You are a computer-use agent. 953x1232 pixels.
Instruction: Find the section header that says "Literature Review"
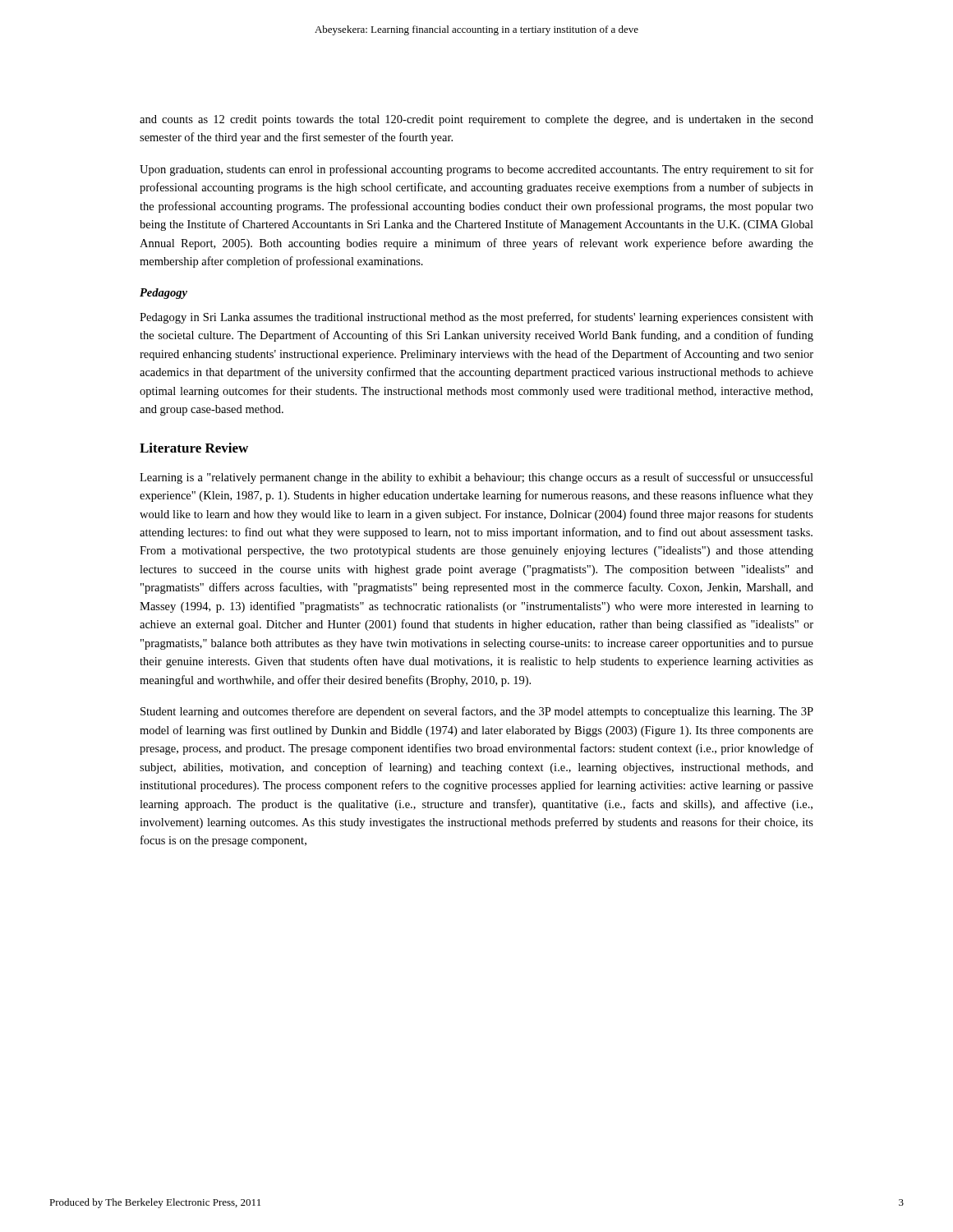pos(194,448)
